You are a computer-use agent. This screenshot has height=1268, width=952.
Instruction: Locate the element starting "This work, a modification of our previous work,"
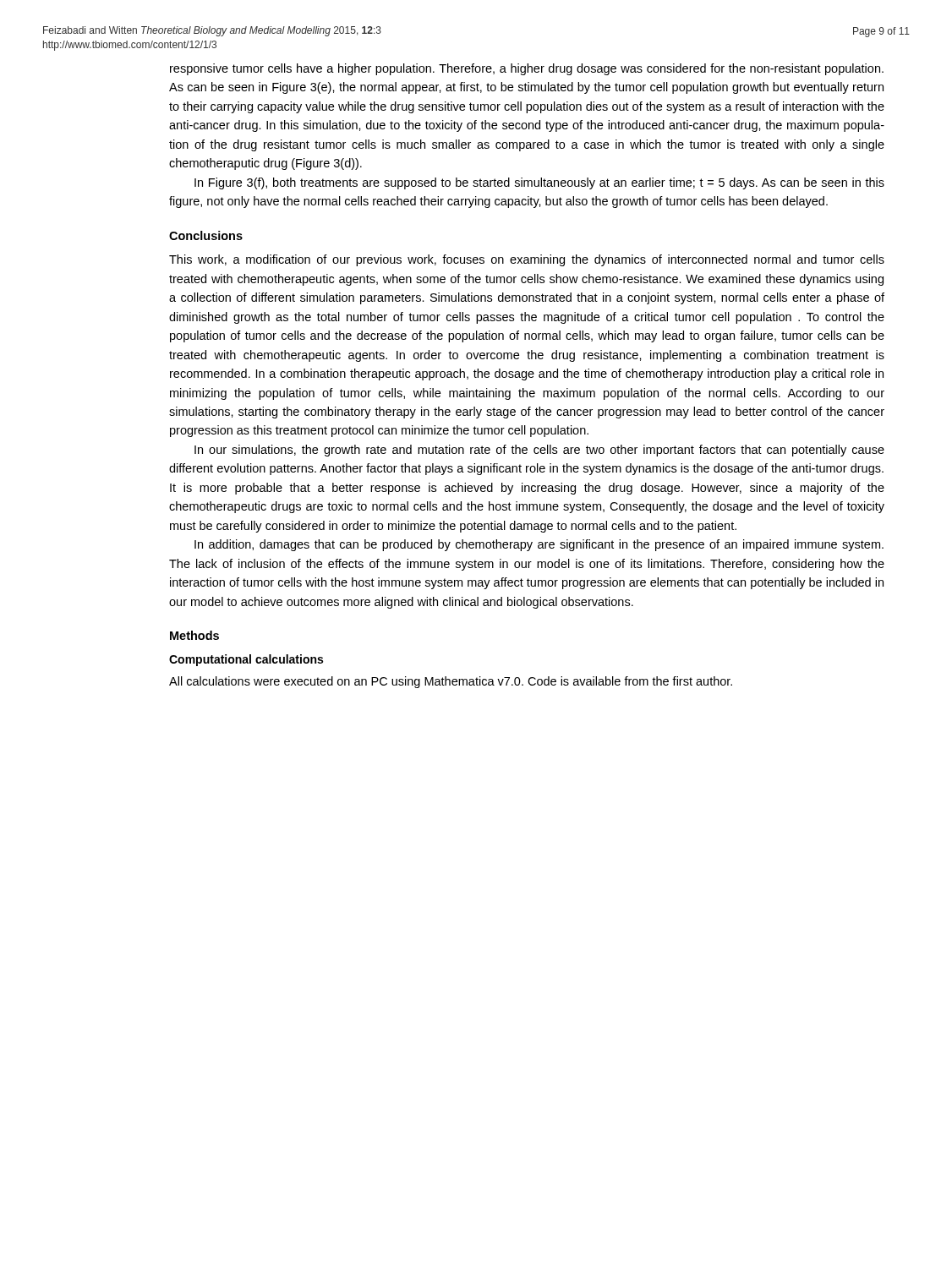click(x=527, y=345)
